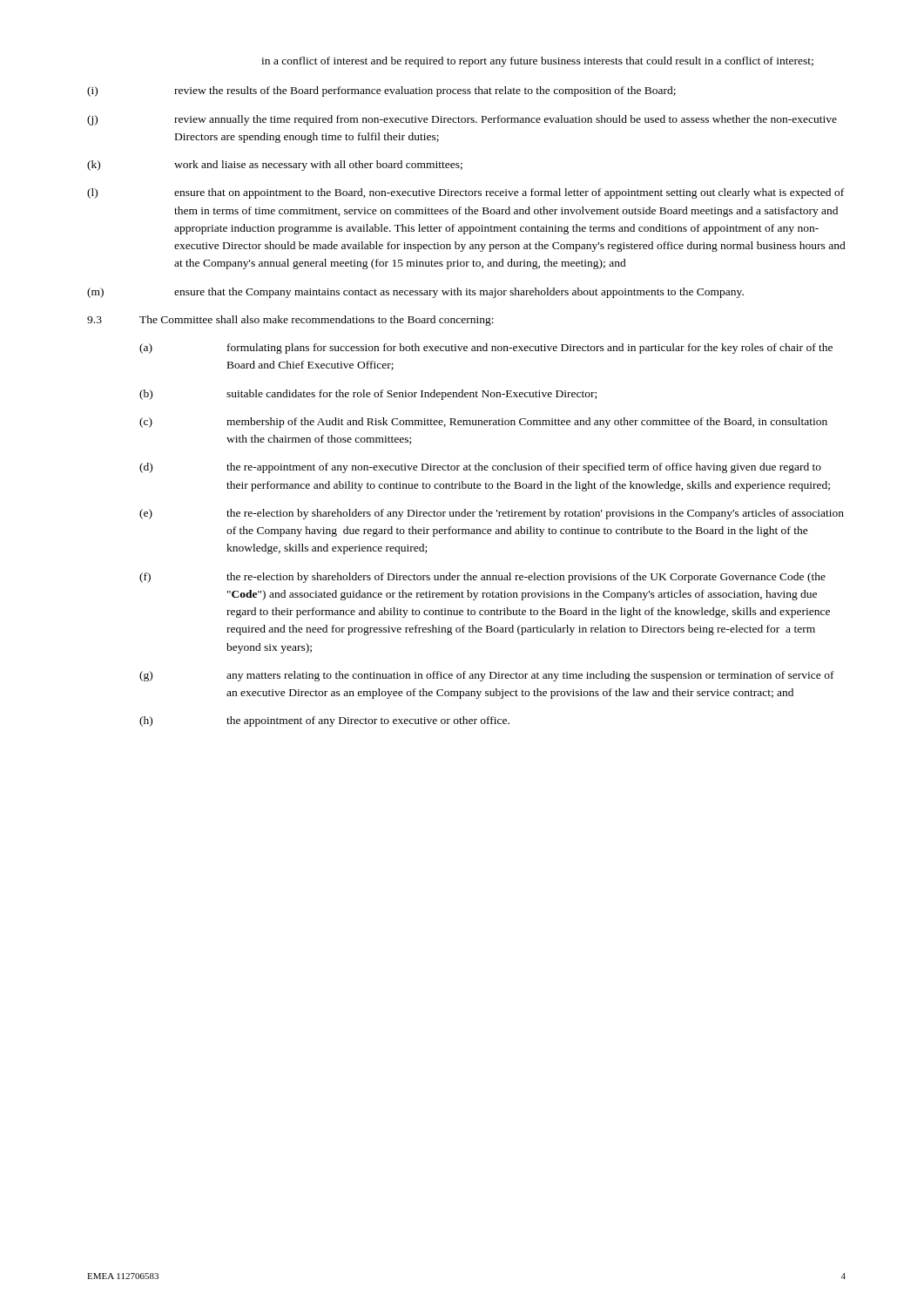Point to the block beginning "3 The Committee shall"

click(x=466, y=320)
